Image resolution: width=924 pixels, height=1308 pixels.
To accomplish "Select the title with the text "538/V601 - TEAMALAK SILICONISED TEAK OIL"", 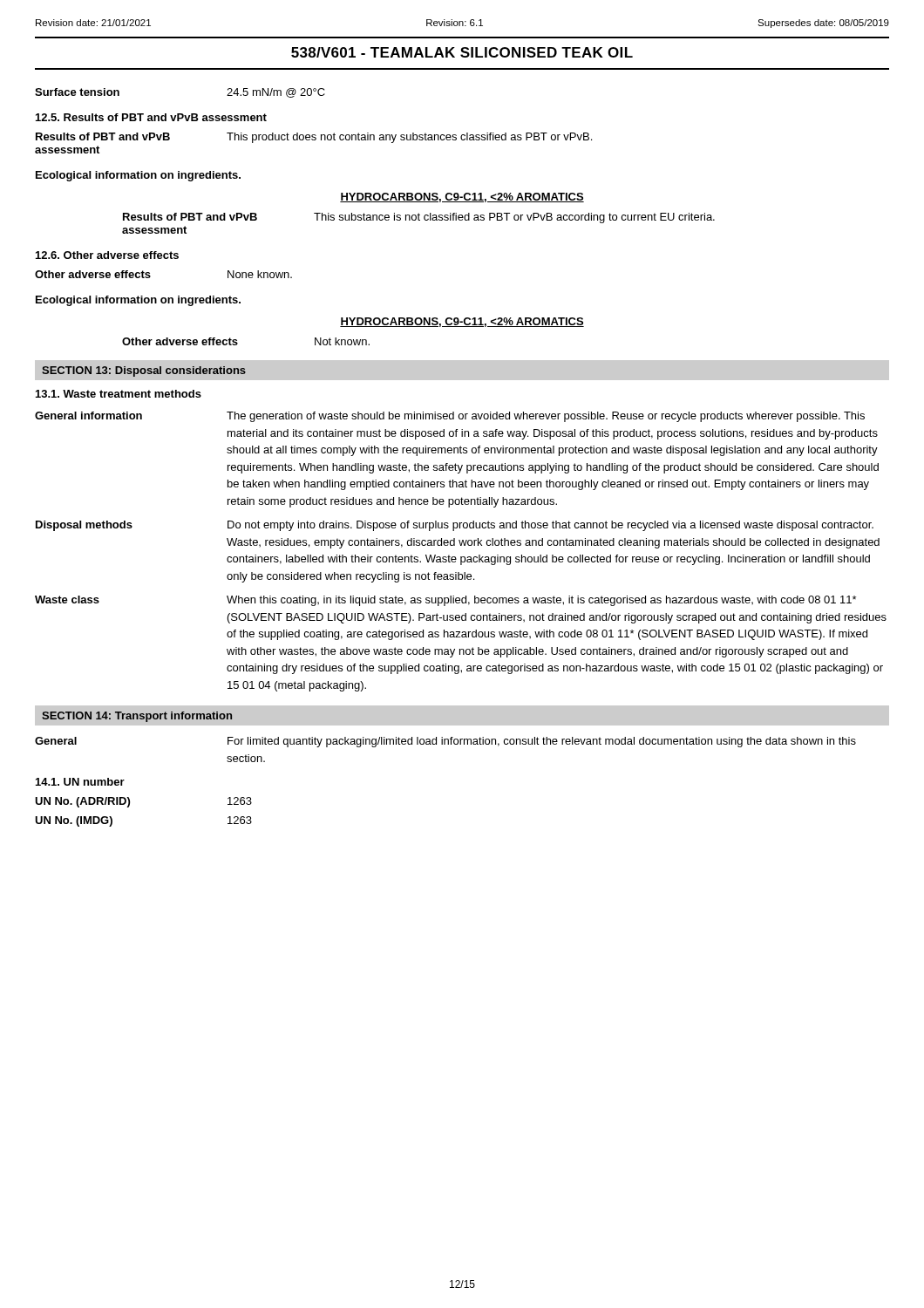I will coord(462,53).
